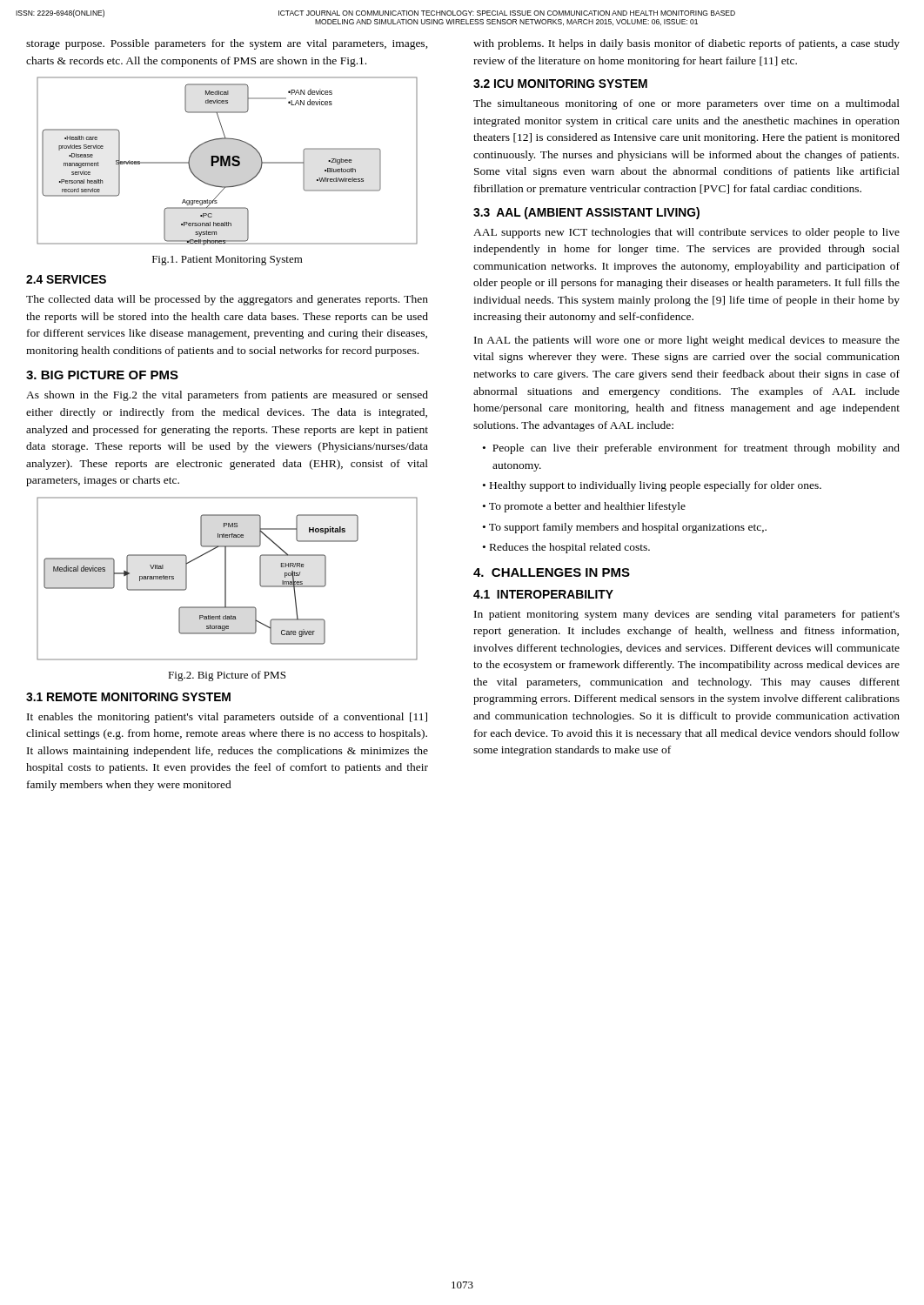Find the element starting "Reduces the hospital"
Screen dimensions: 1305x924
570,547
